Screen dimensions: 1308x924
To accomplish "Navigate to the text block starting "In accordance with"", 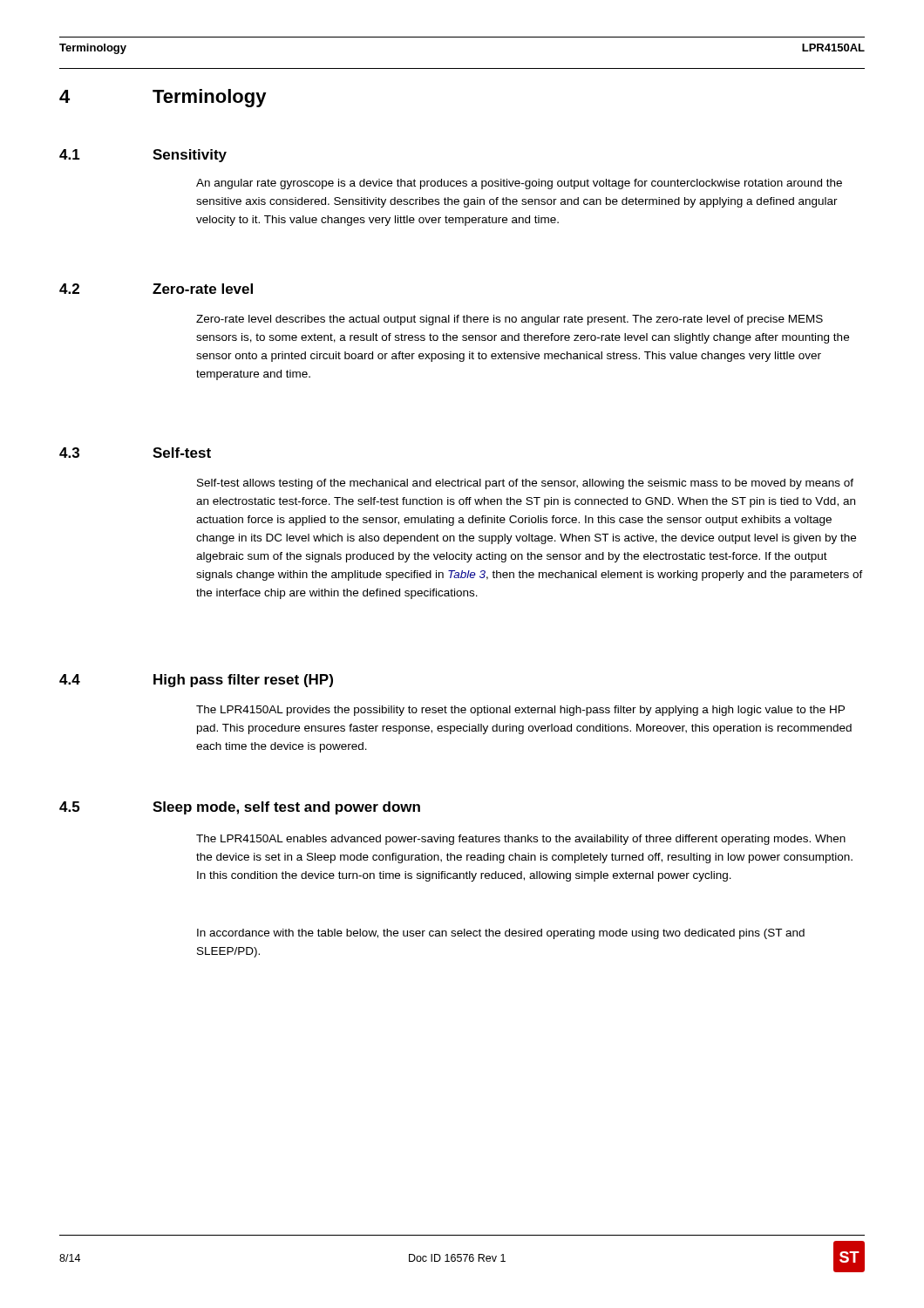I will click(501, 942).
